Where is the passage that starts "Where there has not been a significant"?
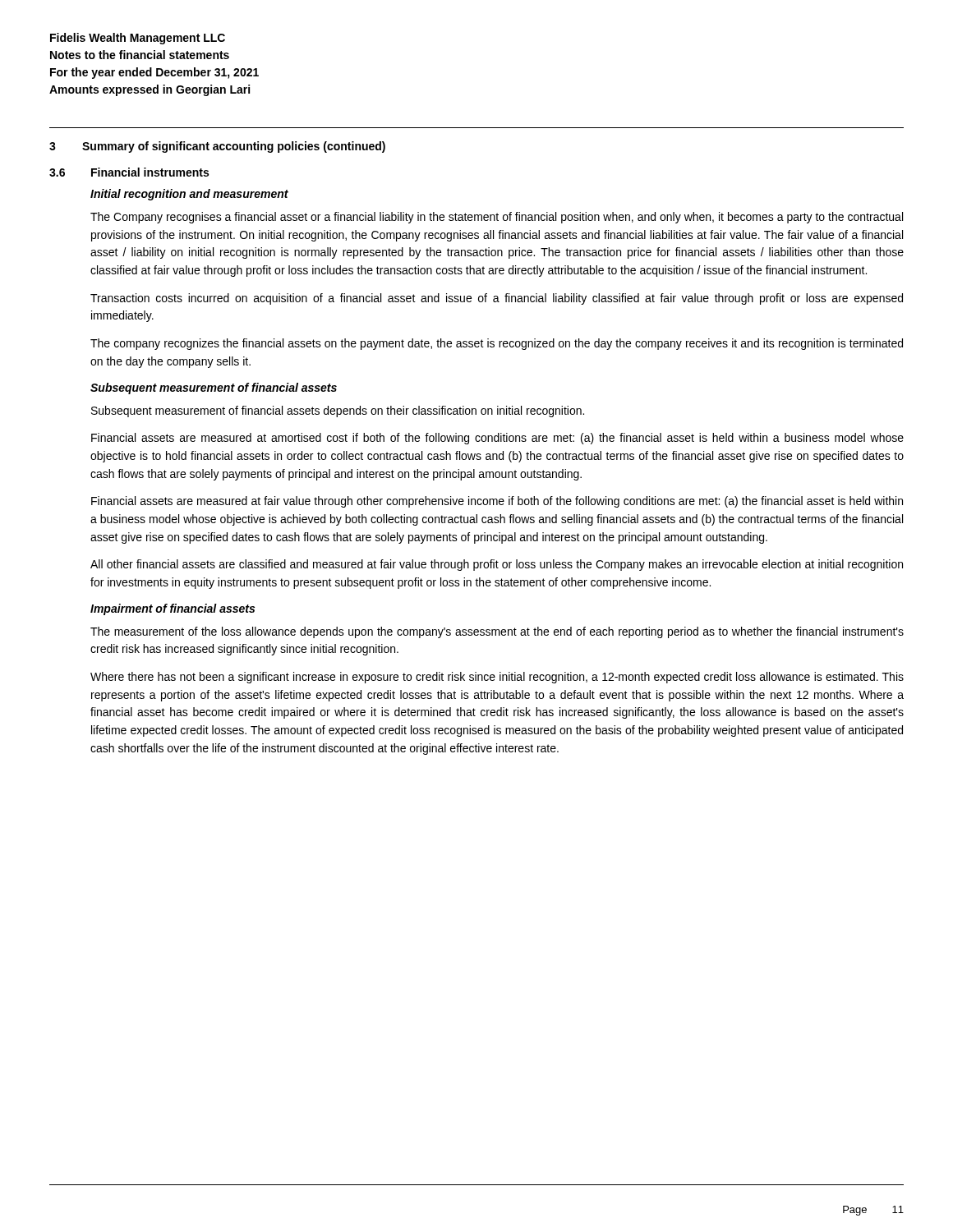 coord(497,712)
